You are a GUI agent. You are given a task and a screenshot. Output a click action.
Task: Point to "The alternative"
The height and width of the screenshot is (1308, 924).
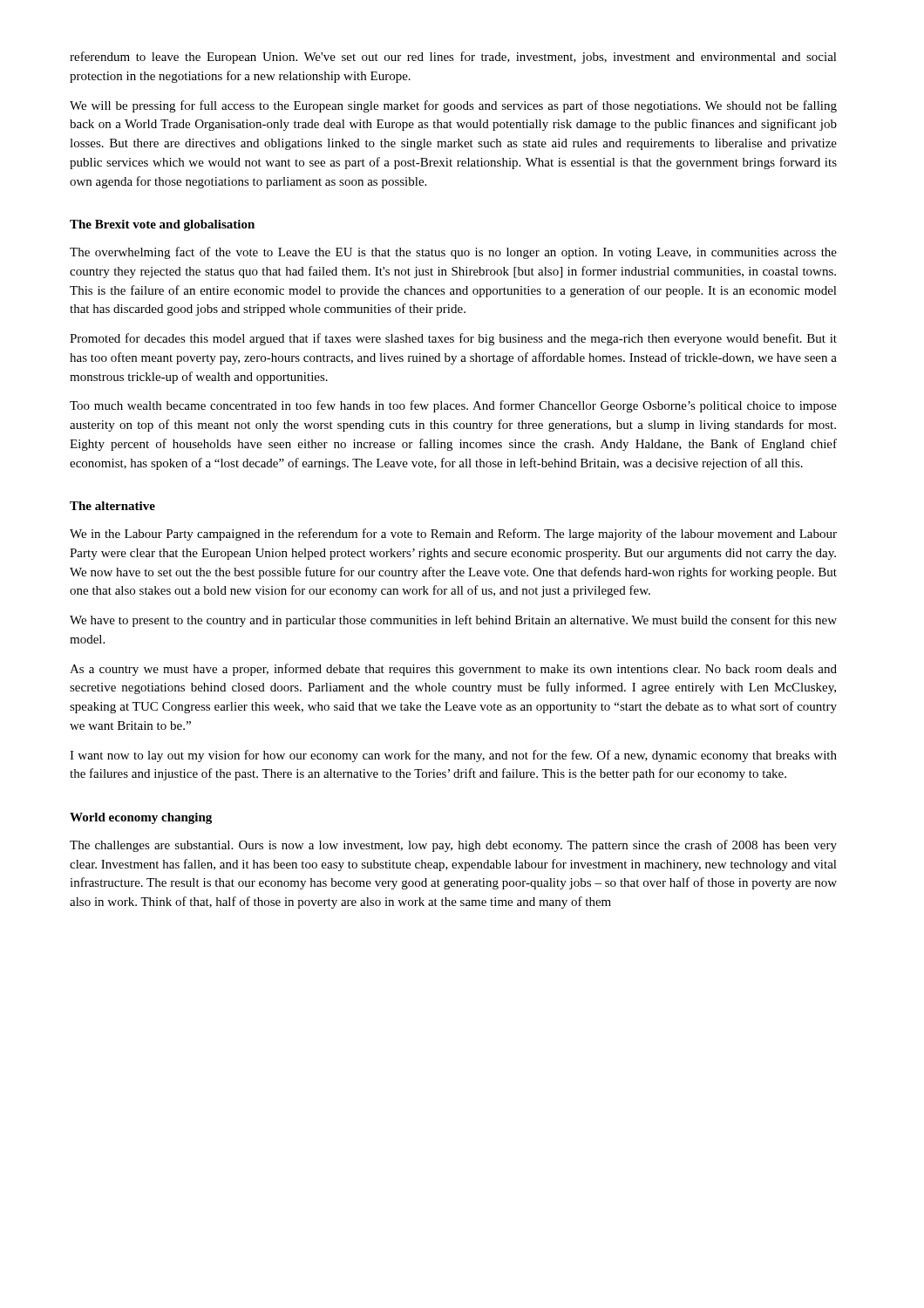coord(112,506)
